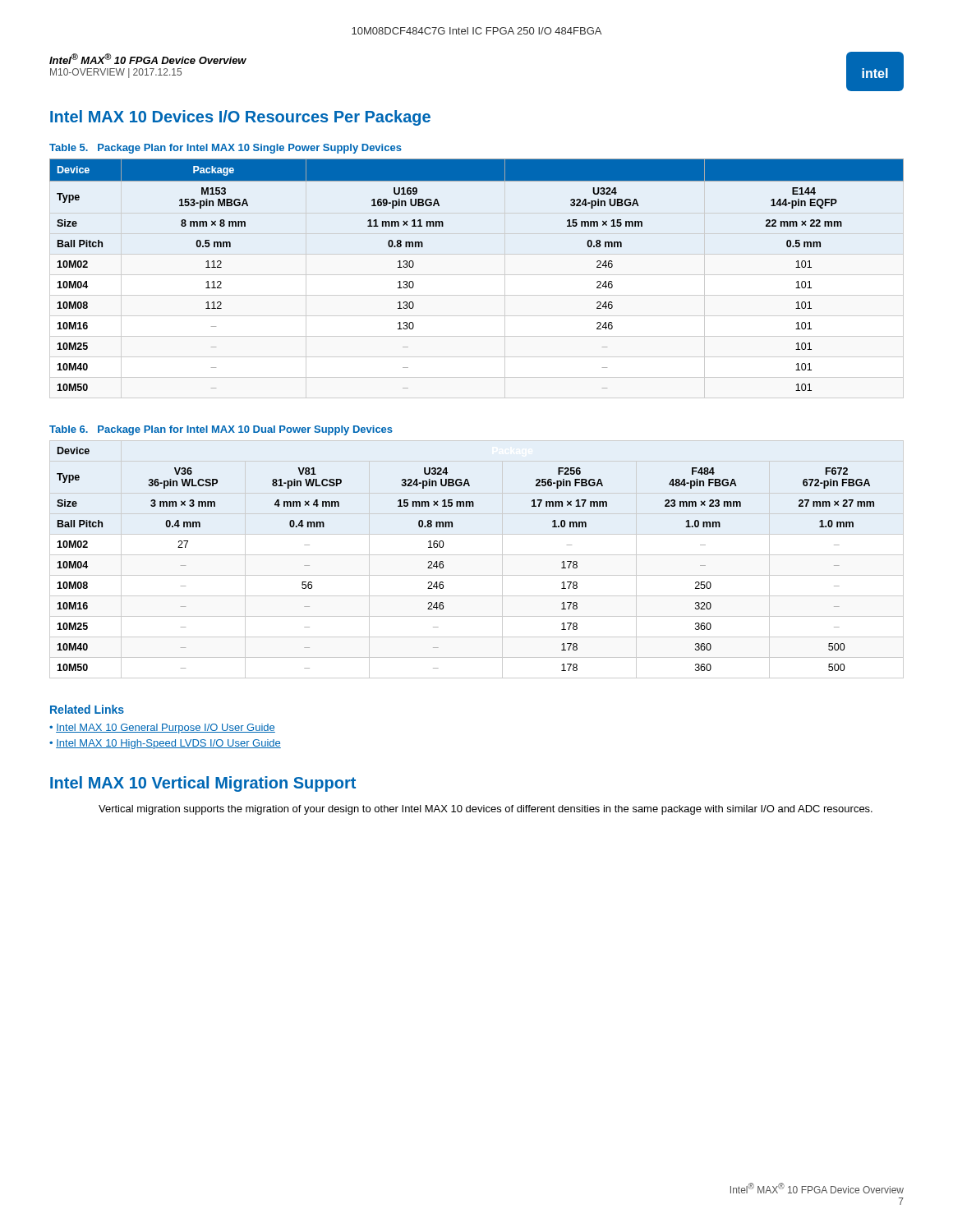This screenshot has height=1232, width=953.
Task: Navigate to the text block starting "Intel MAX 10 Vertical Migration"
Action: tap(203, 784)
